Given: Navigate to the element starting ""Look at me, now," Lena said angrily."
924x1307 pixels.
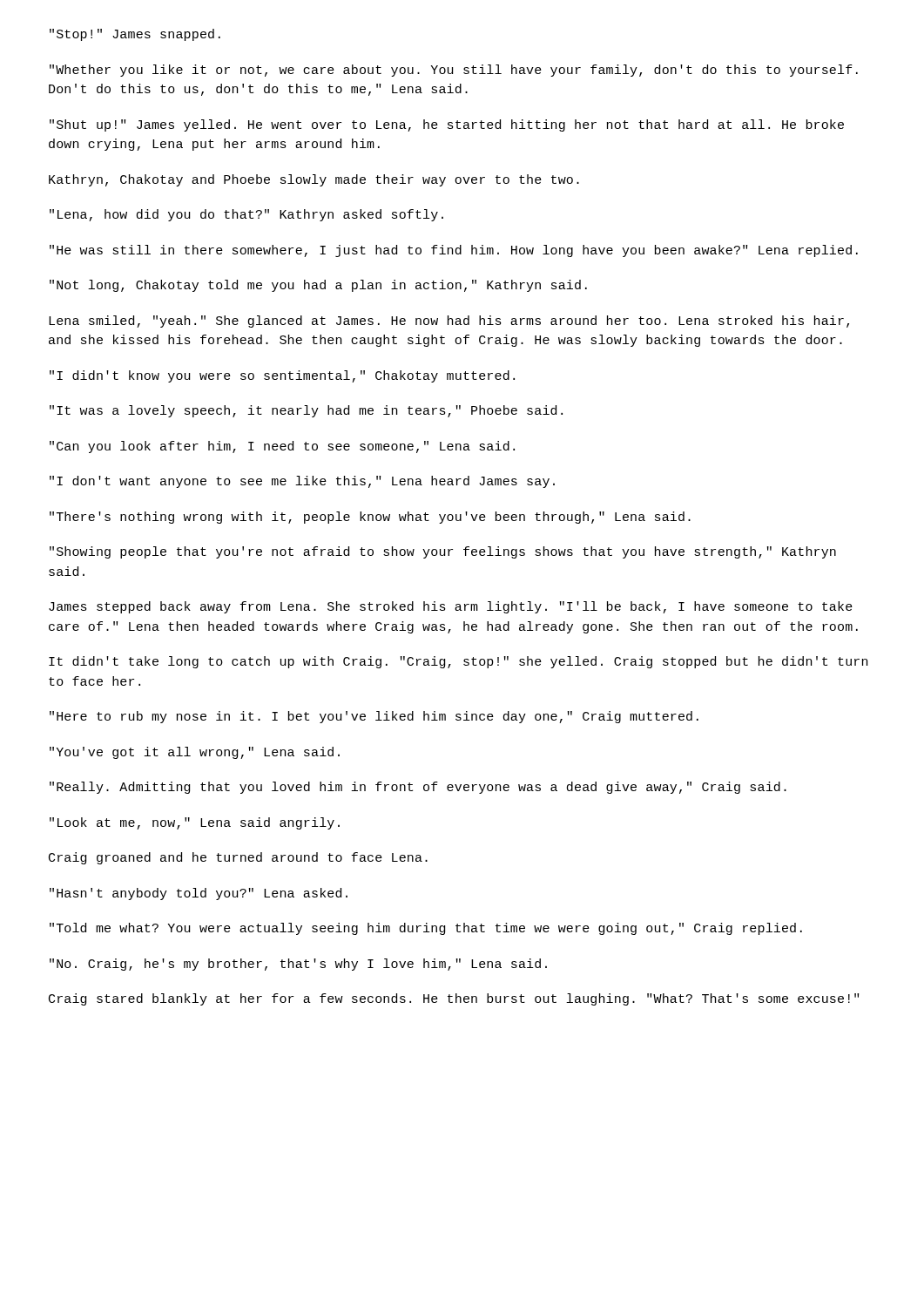Looking at the screenshot, I should (195, 823).
